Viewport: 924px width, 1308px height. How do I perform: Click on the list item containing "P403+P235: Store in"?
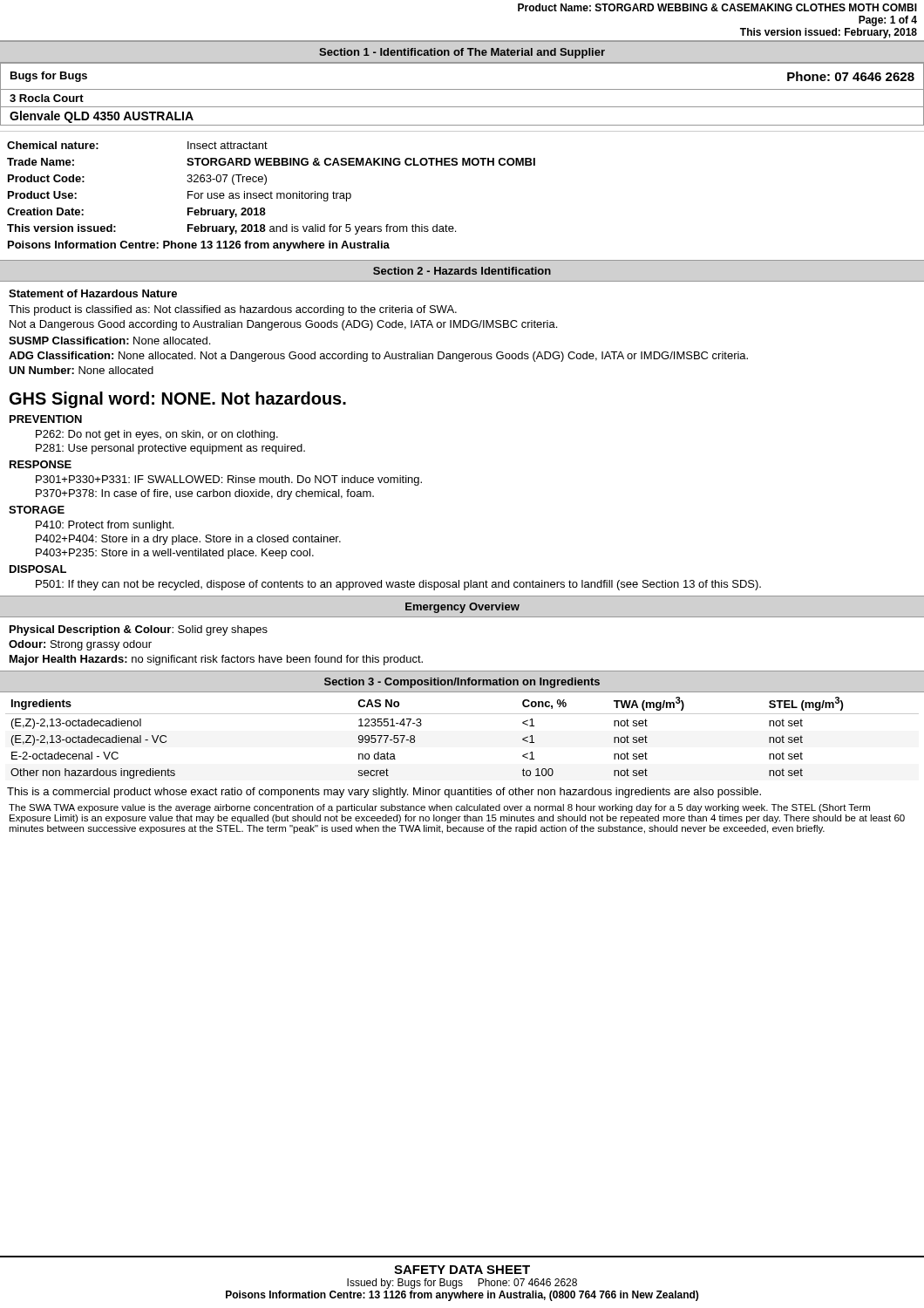tap(175, 552)
